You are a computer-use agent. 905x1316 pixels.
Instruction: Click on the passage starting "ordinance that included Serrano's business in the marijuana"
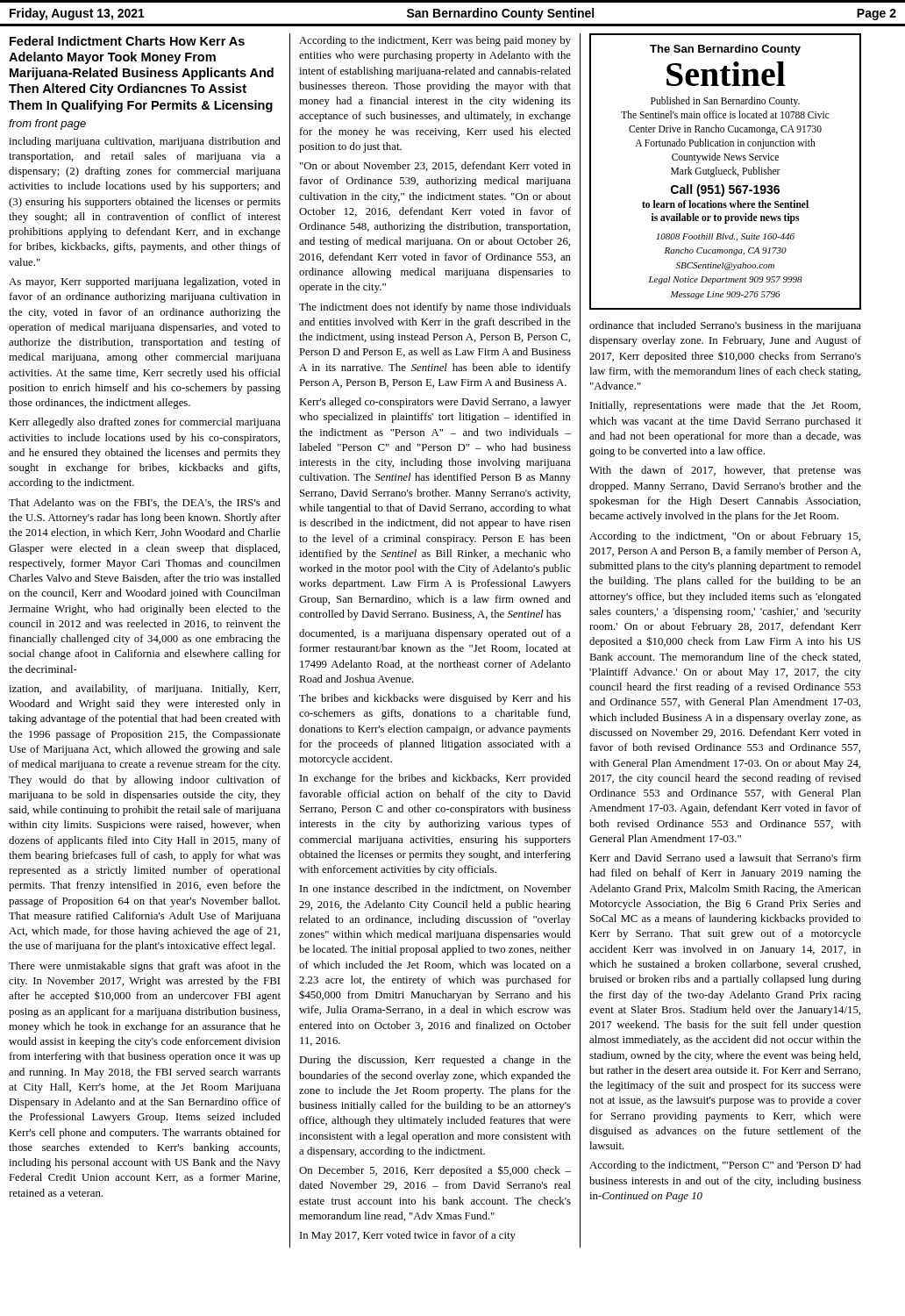pos(725,761)
